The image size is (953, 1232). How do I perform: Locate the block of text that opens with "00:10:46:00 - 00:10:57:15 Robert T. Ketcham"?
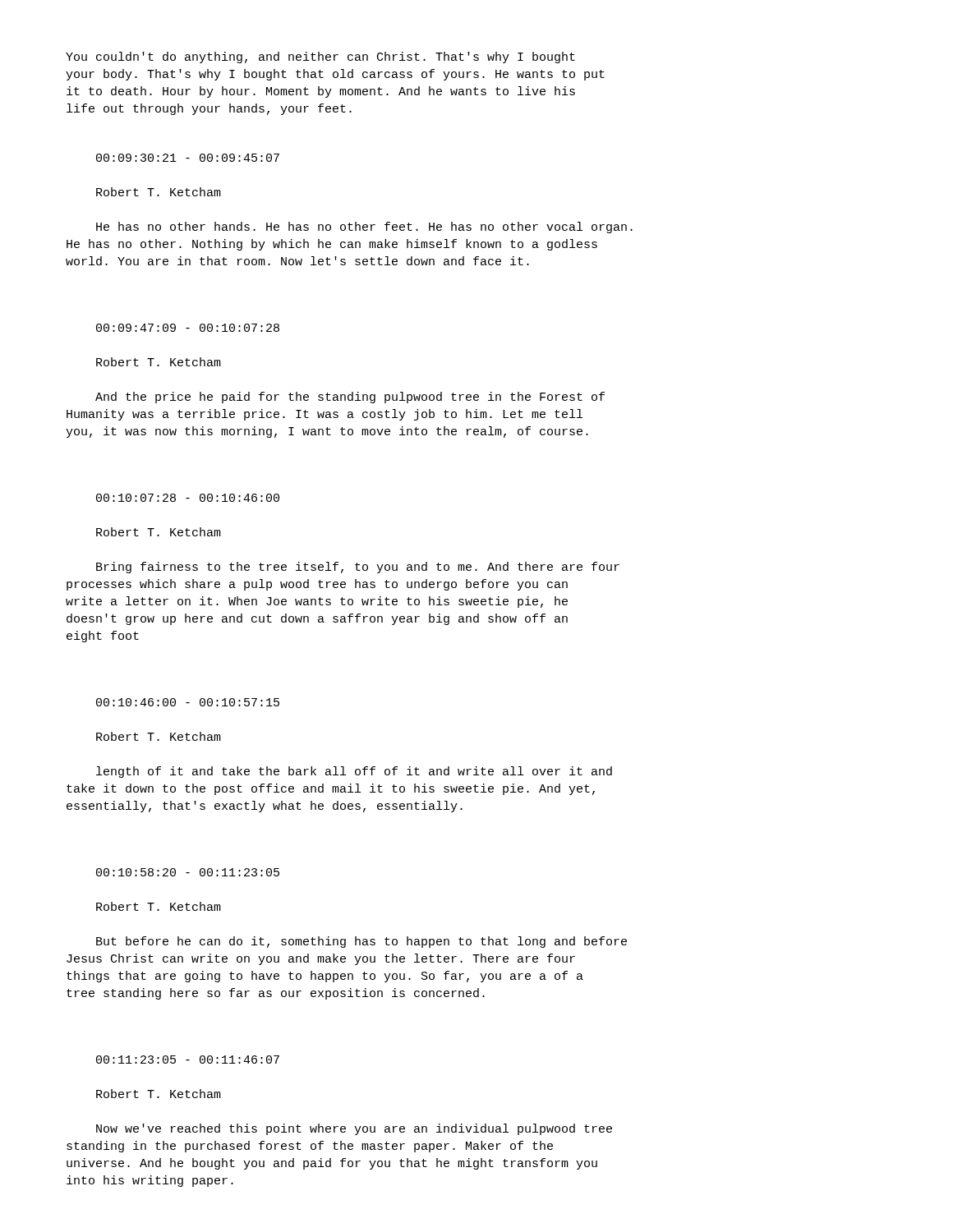(339, 764)
